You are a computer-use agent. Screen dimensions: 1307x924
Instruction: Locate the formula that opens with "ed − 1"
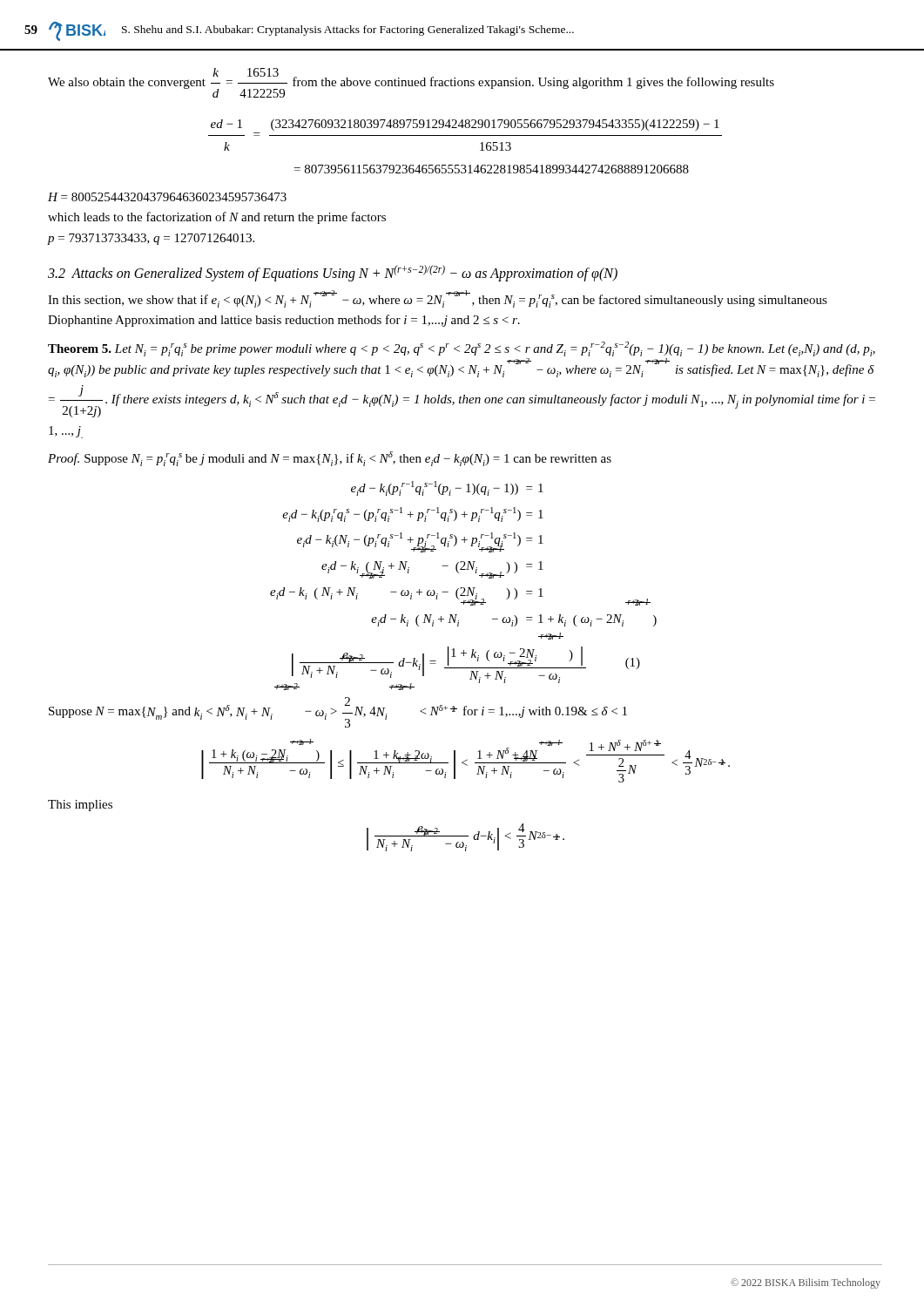[x=465, y=144]
